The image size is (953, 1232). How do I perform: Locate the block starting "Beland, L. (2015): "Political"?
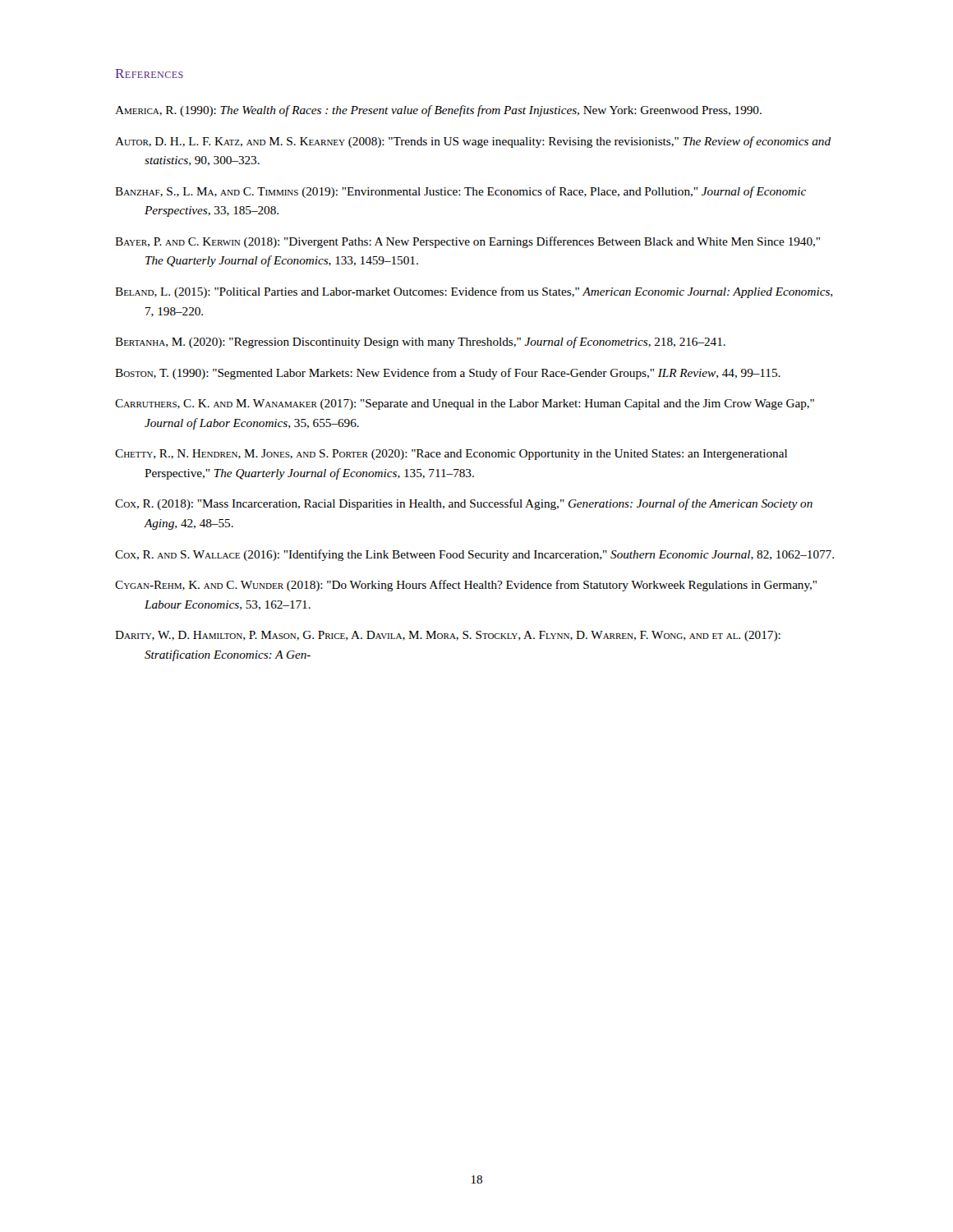(x=474, y=301)
